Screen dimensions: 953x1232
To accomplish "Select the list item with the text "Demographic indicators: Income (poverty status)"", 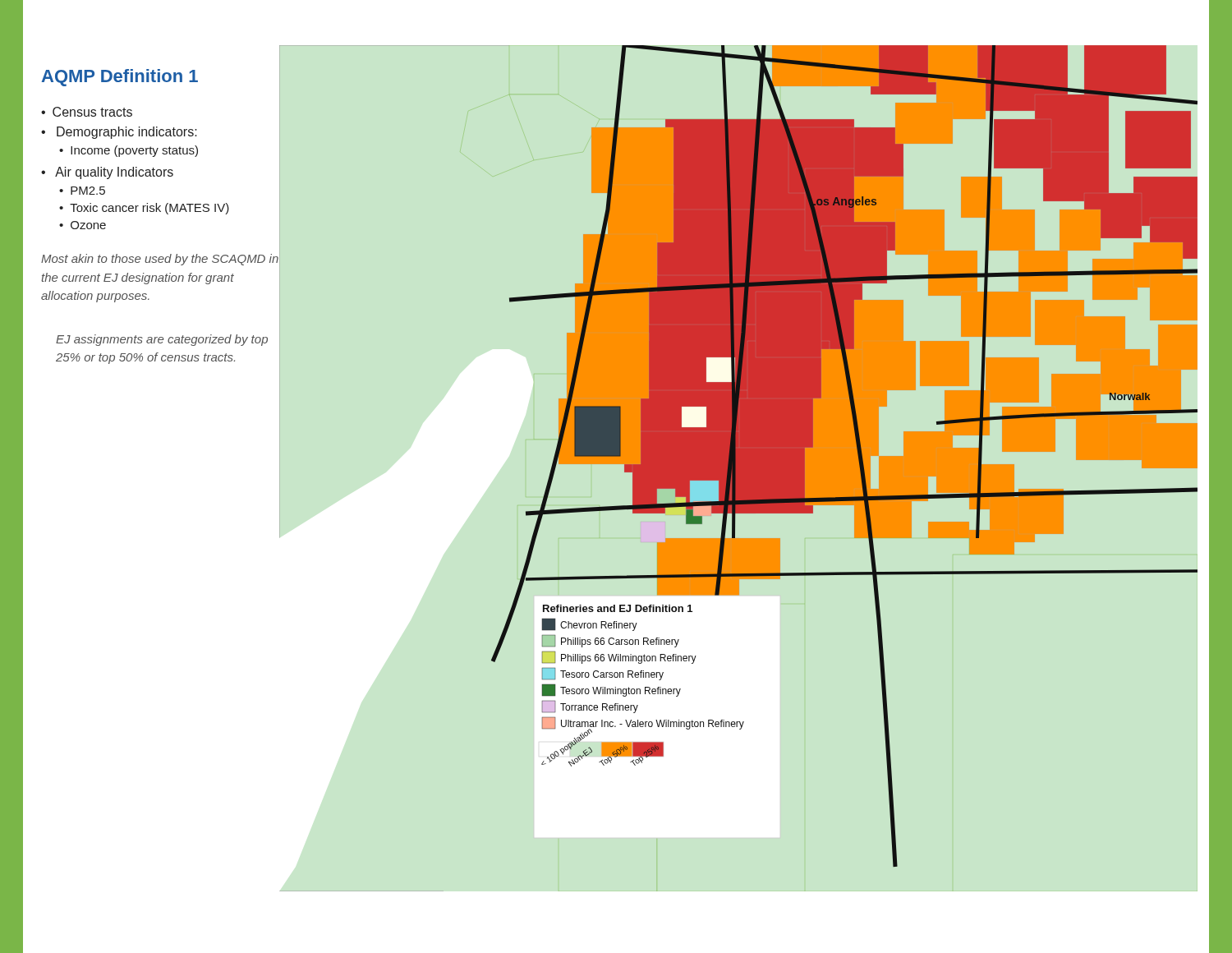I will pos(166,141).
